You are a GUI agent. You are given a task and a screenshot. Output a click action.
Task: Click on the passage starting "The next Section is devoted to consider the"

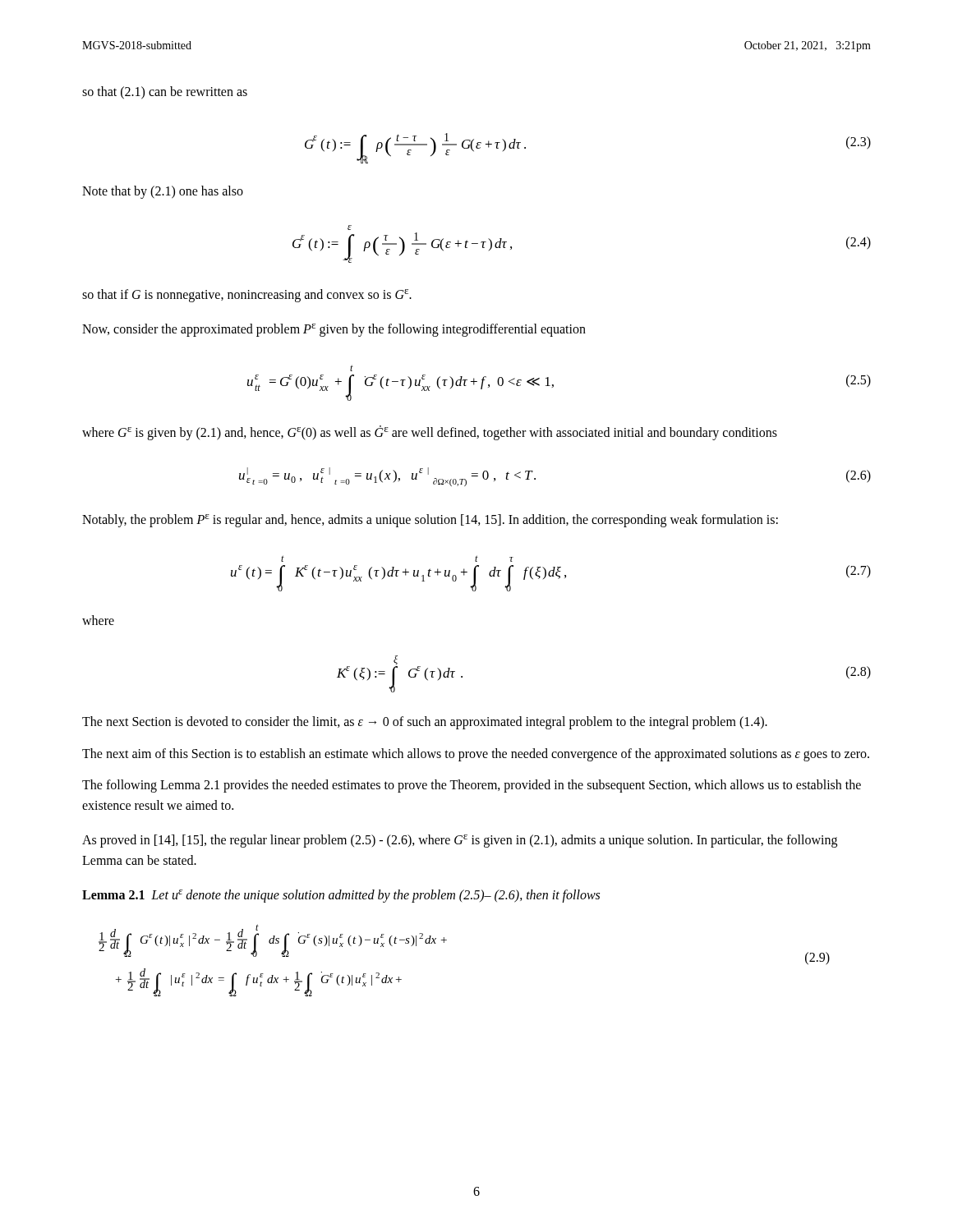pyautogui.click(x=425, y=721)
